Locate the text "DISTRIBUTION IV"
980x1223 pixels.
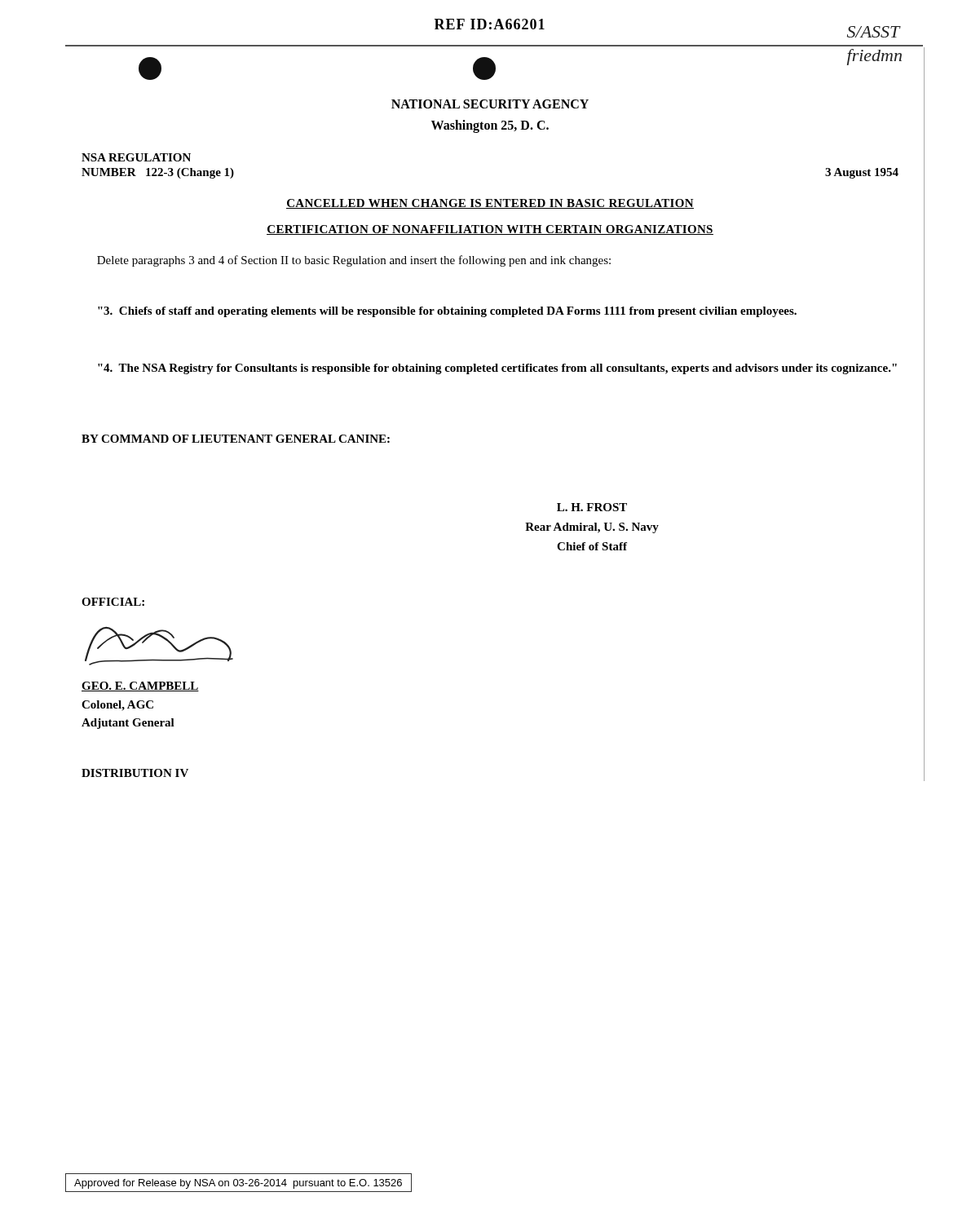[x=135, y=773]
